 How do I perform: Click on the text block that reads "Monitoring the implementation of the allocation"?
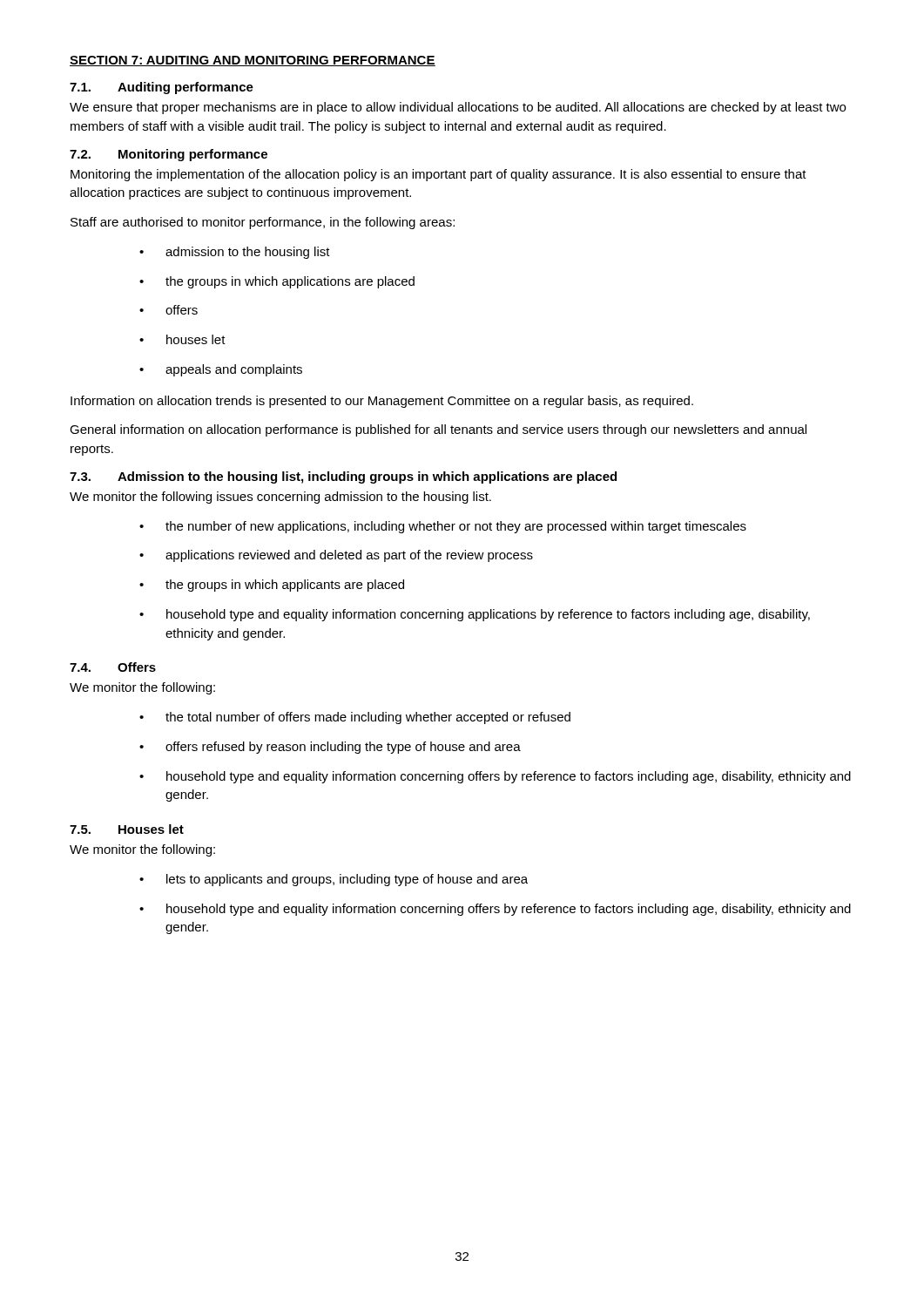coord(462,183)
